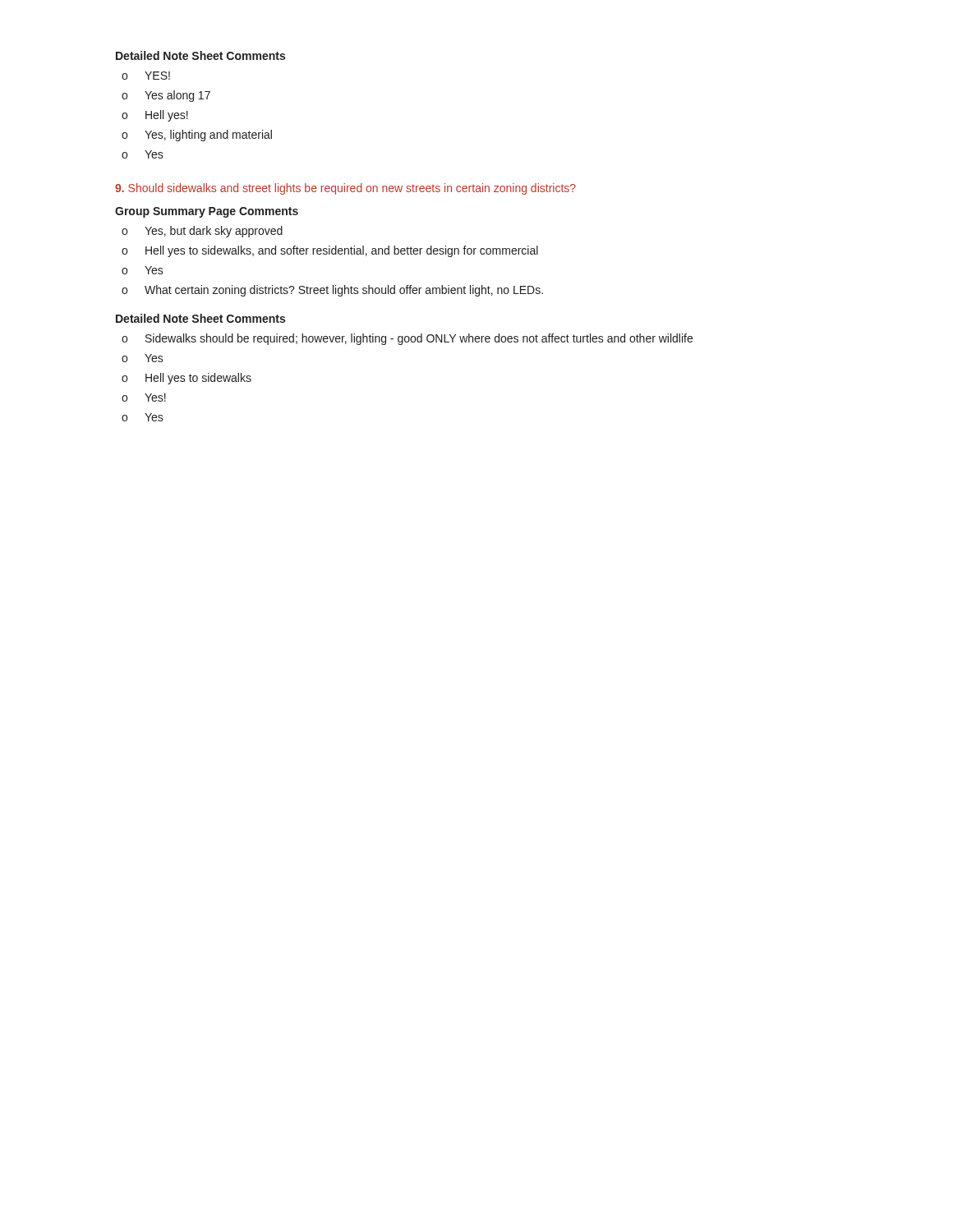
Task: Select the passage starting "oSidewalks should be required; however, lighting -"
Action: tap(480, 339)
